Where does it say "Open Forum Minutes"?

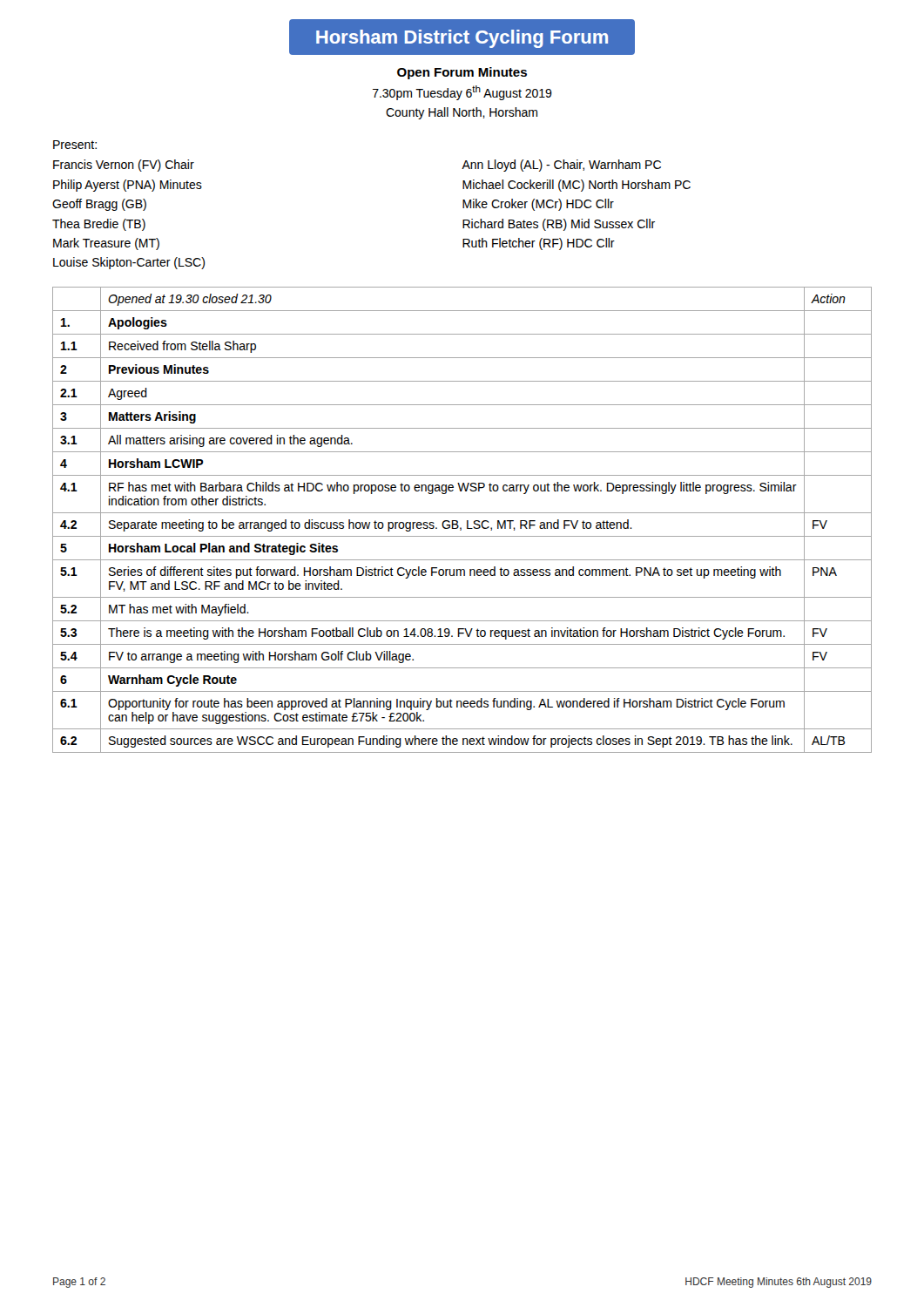click(x=462, y=72)
